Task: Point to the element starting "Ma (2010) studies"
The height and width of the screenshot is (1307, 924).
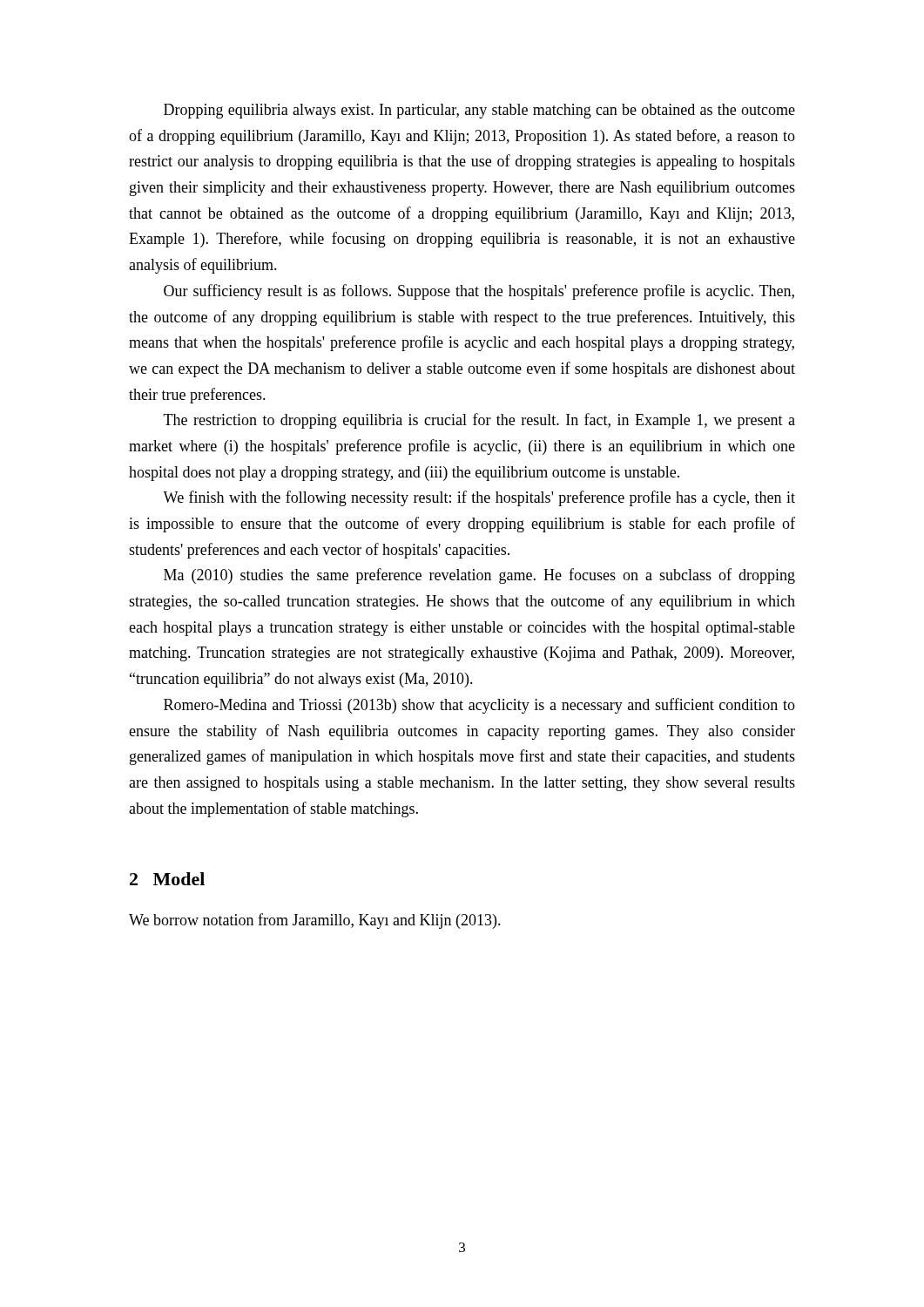Action: coord(462,628)
